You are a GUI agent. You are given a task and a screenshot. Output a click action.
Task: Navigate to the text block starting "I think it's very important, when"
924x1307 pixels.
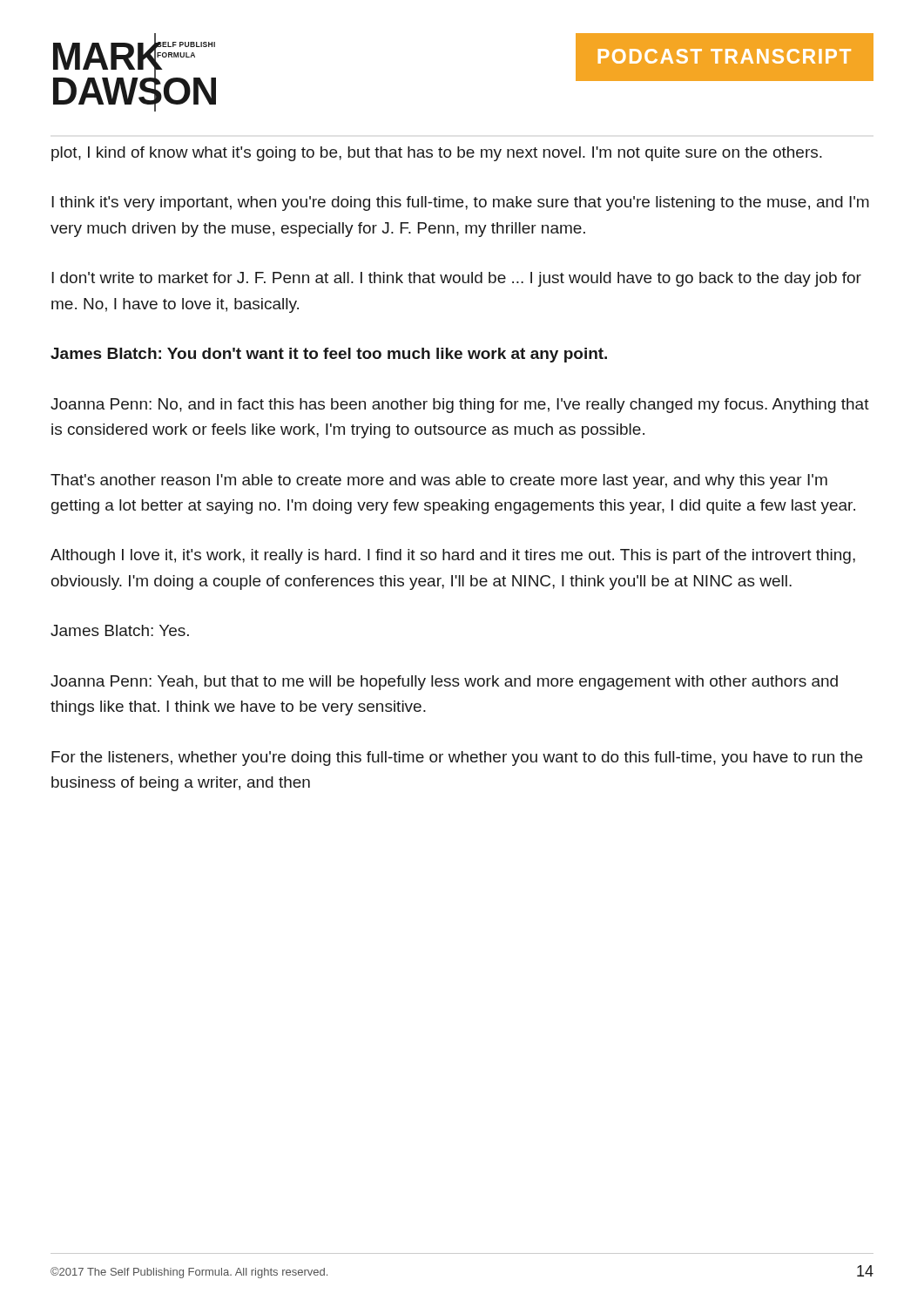pyautogui.click(x=460, y=215)
